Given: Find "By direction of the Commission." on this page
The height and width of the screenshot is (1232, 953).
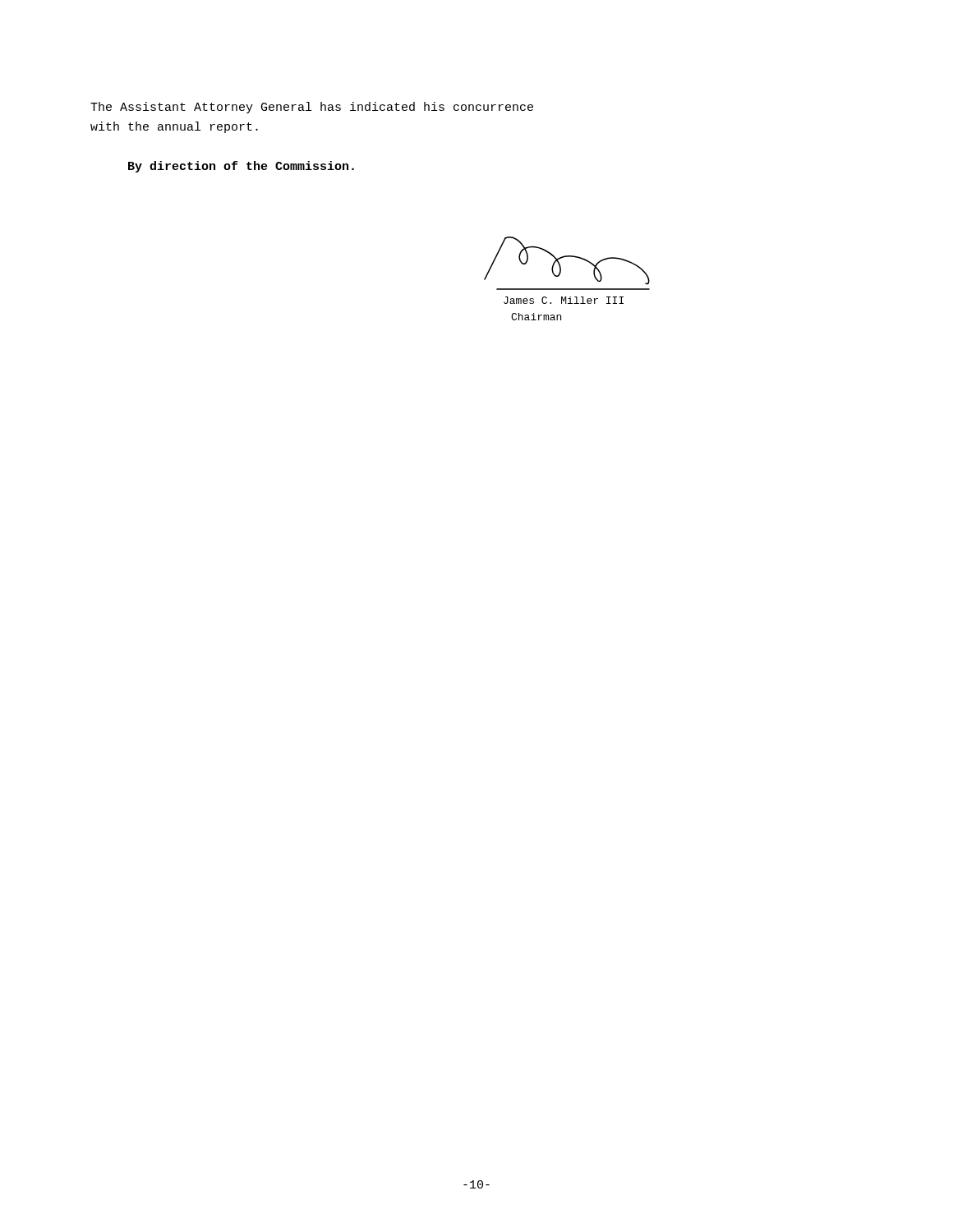Looking at the screenshot, I should click(x=242, y=167).
